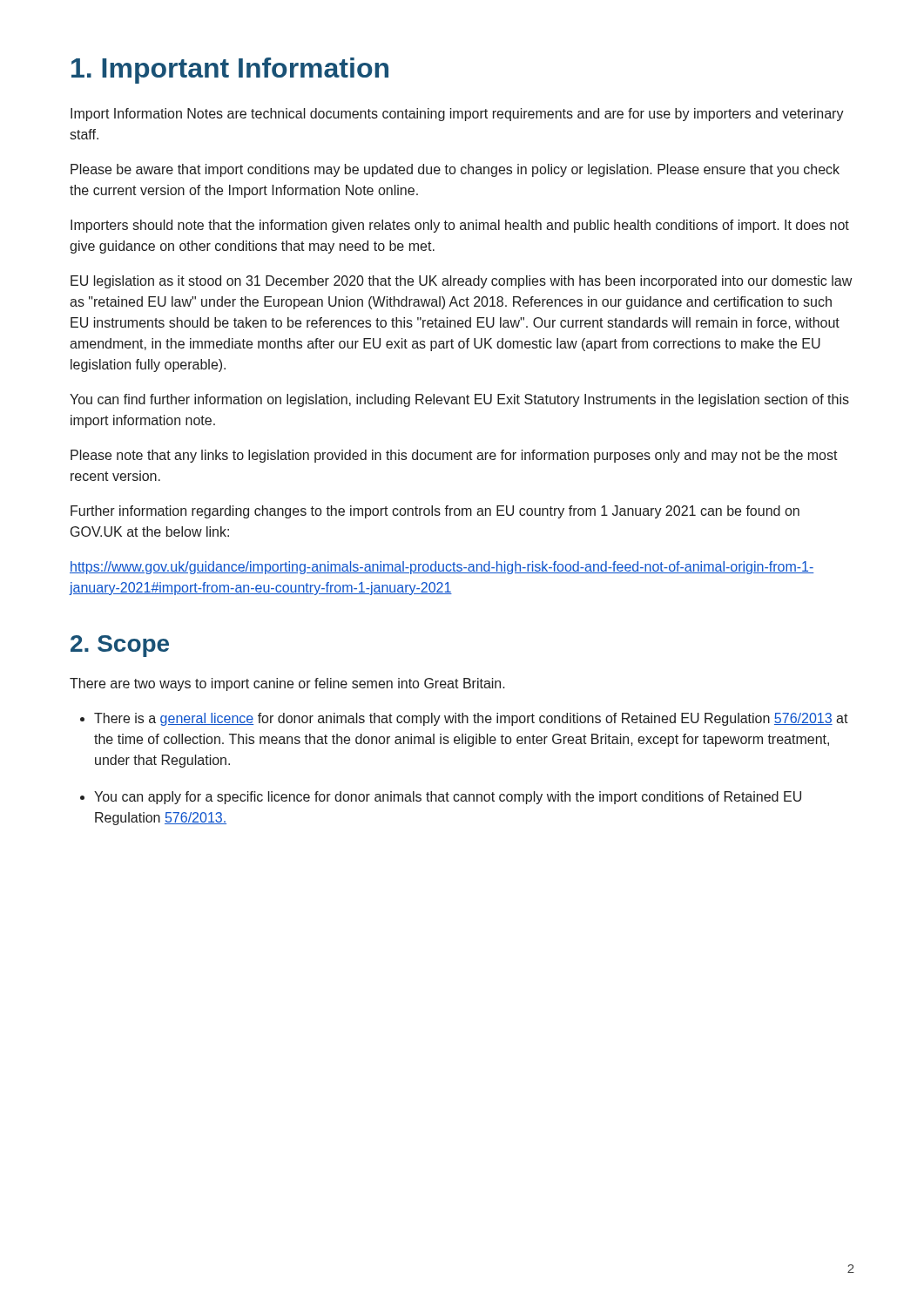Find the text block starting "You can apply for a specific licence for"

pyautogui.click(x=448, y=807)
